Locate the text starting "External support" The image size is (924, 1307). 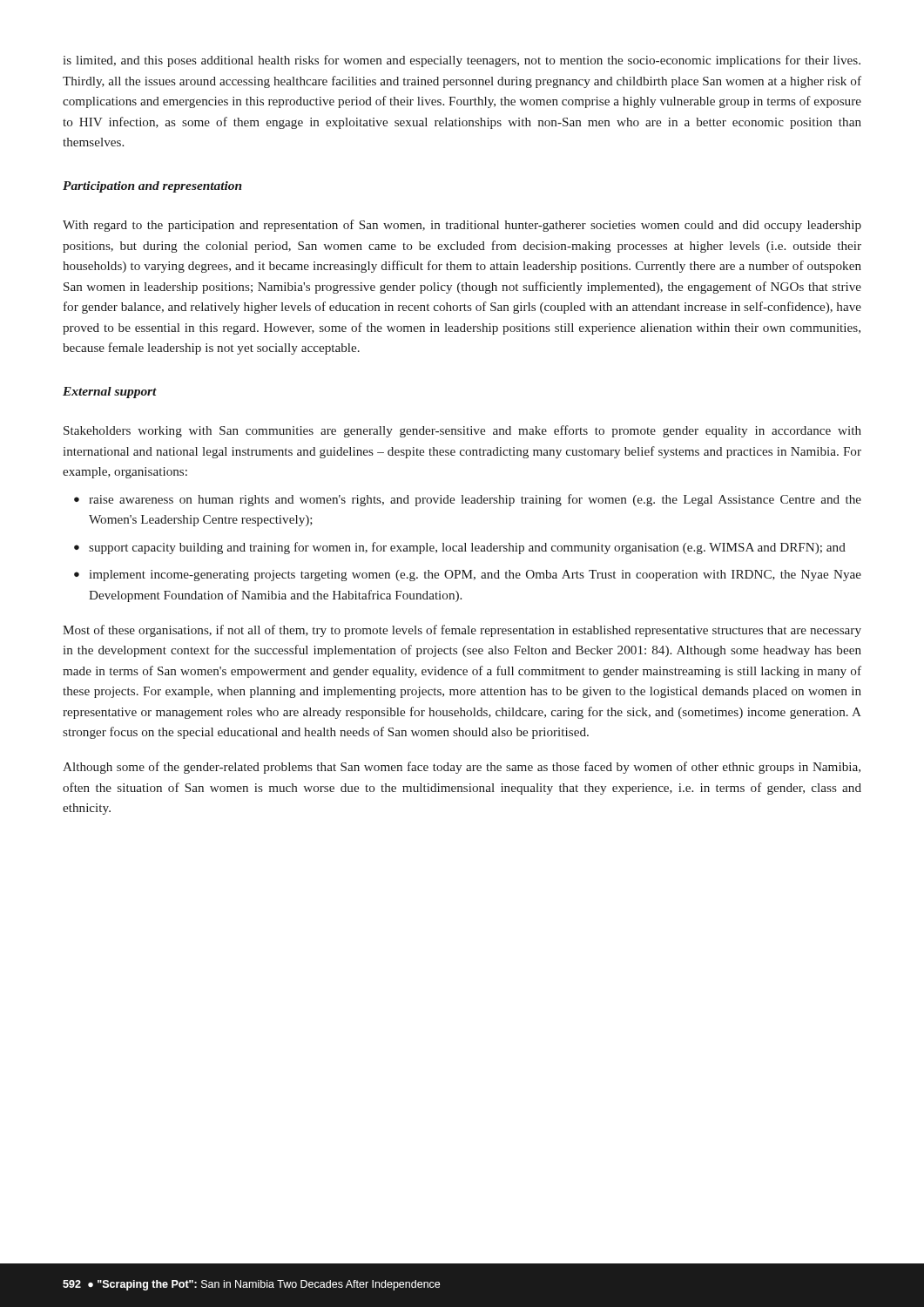coord(109,391)
